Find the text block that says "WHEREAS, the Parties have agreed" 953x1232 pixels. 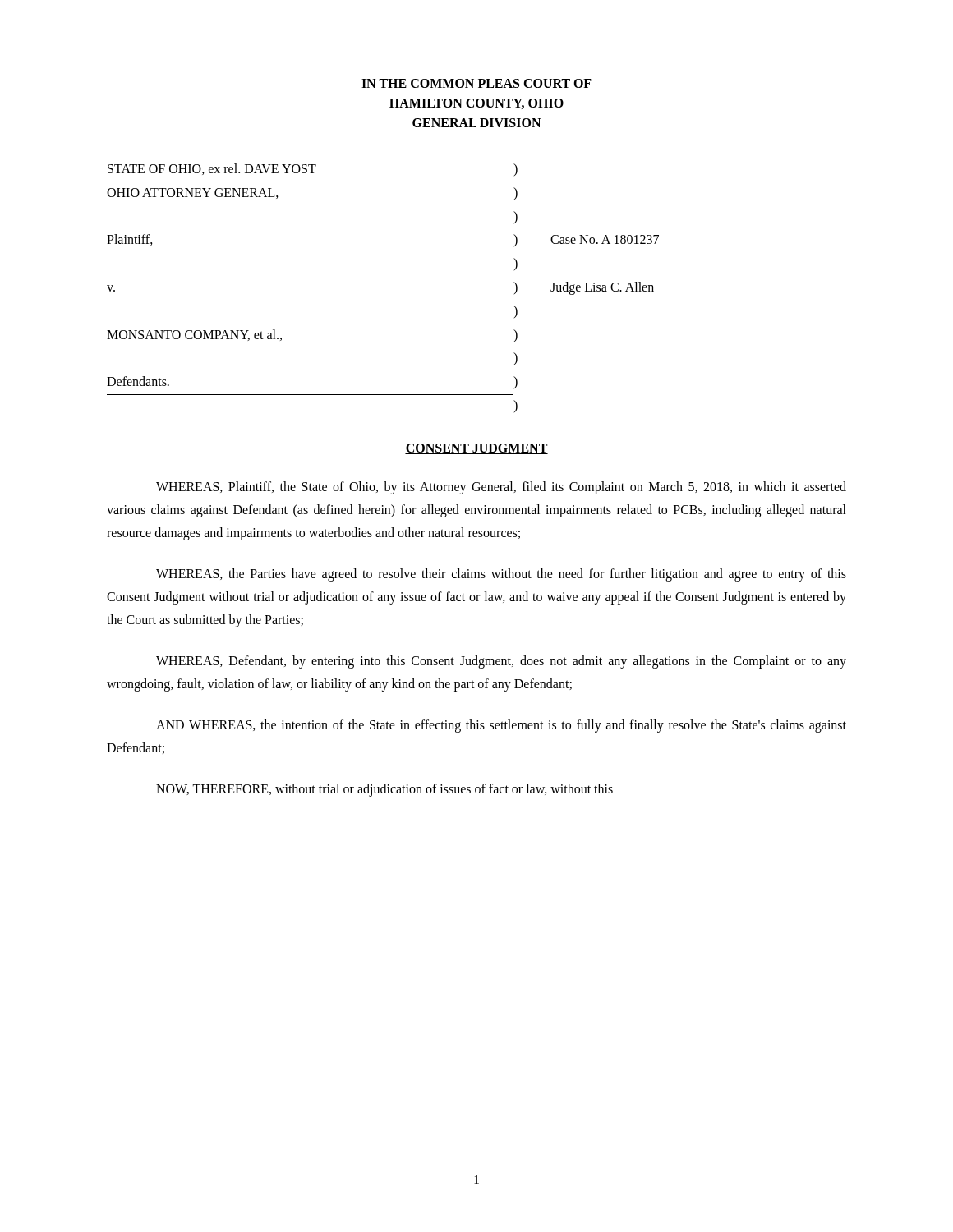click(x=476, y=597)
